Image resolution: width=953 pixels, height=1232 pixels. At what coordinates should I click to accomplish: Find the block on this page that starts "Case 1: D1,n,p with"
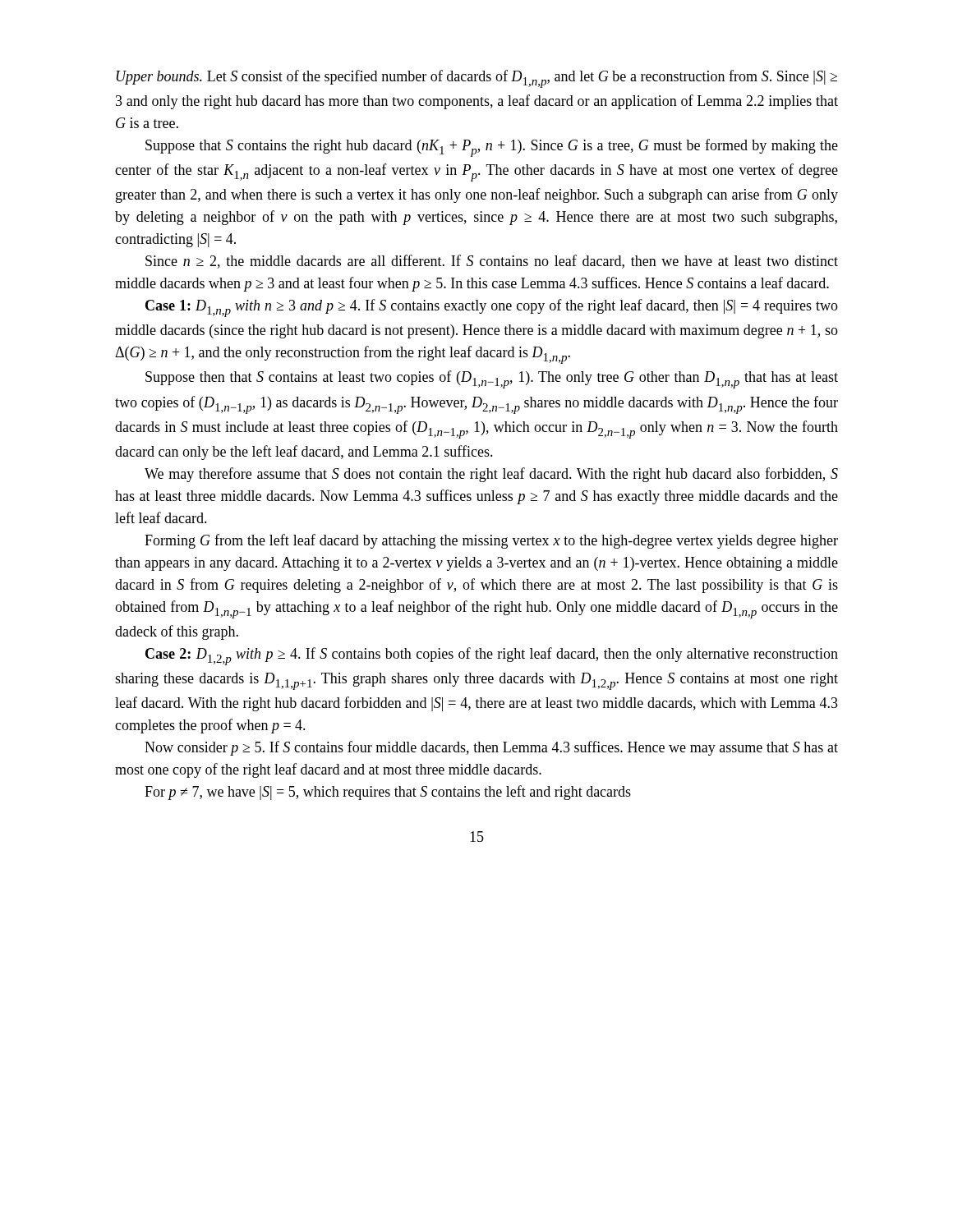coord(476,331)
